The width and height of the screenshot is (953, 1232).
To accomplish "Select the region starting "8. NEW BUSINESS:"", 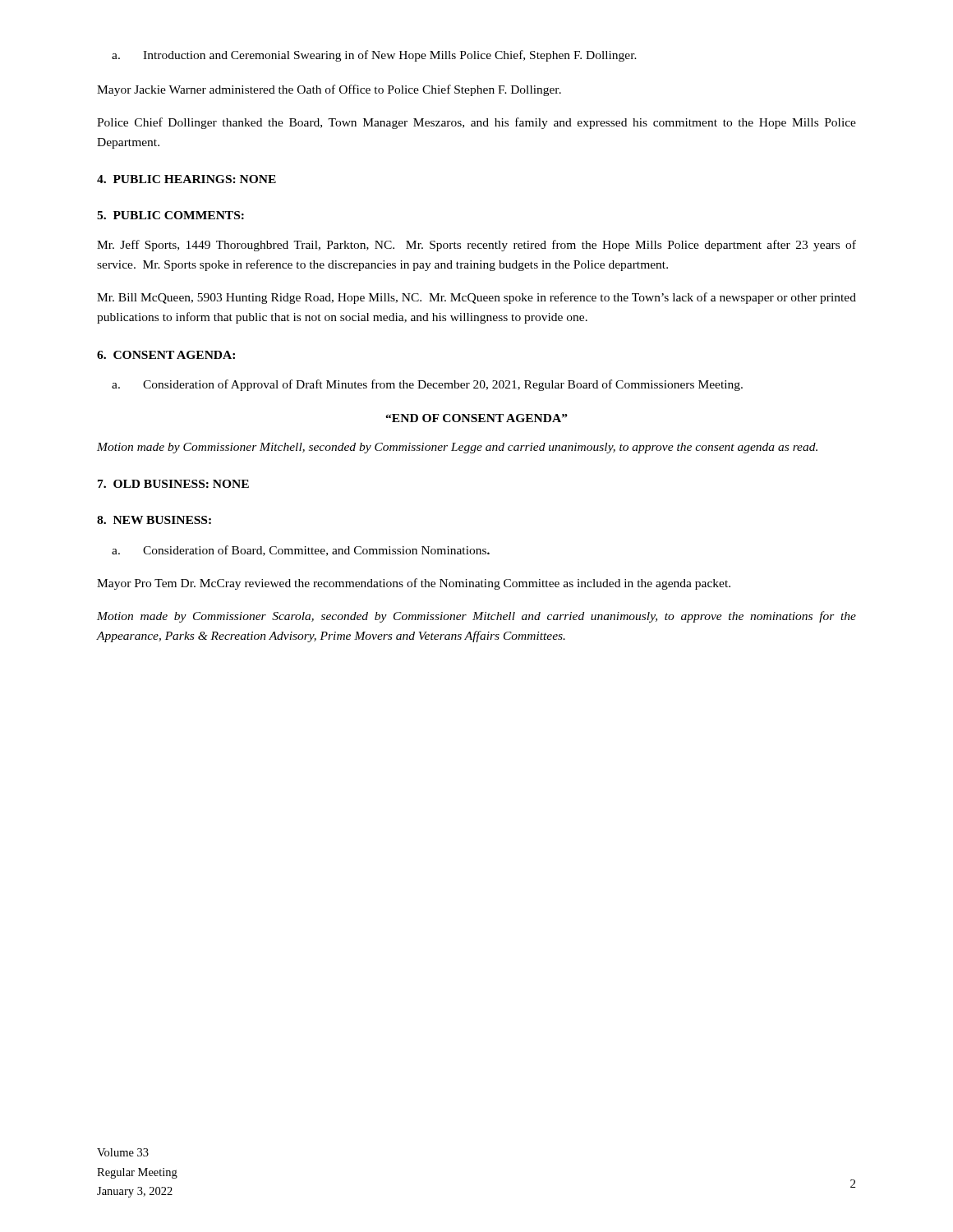I will (154, 519).
